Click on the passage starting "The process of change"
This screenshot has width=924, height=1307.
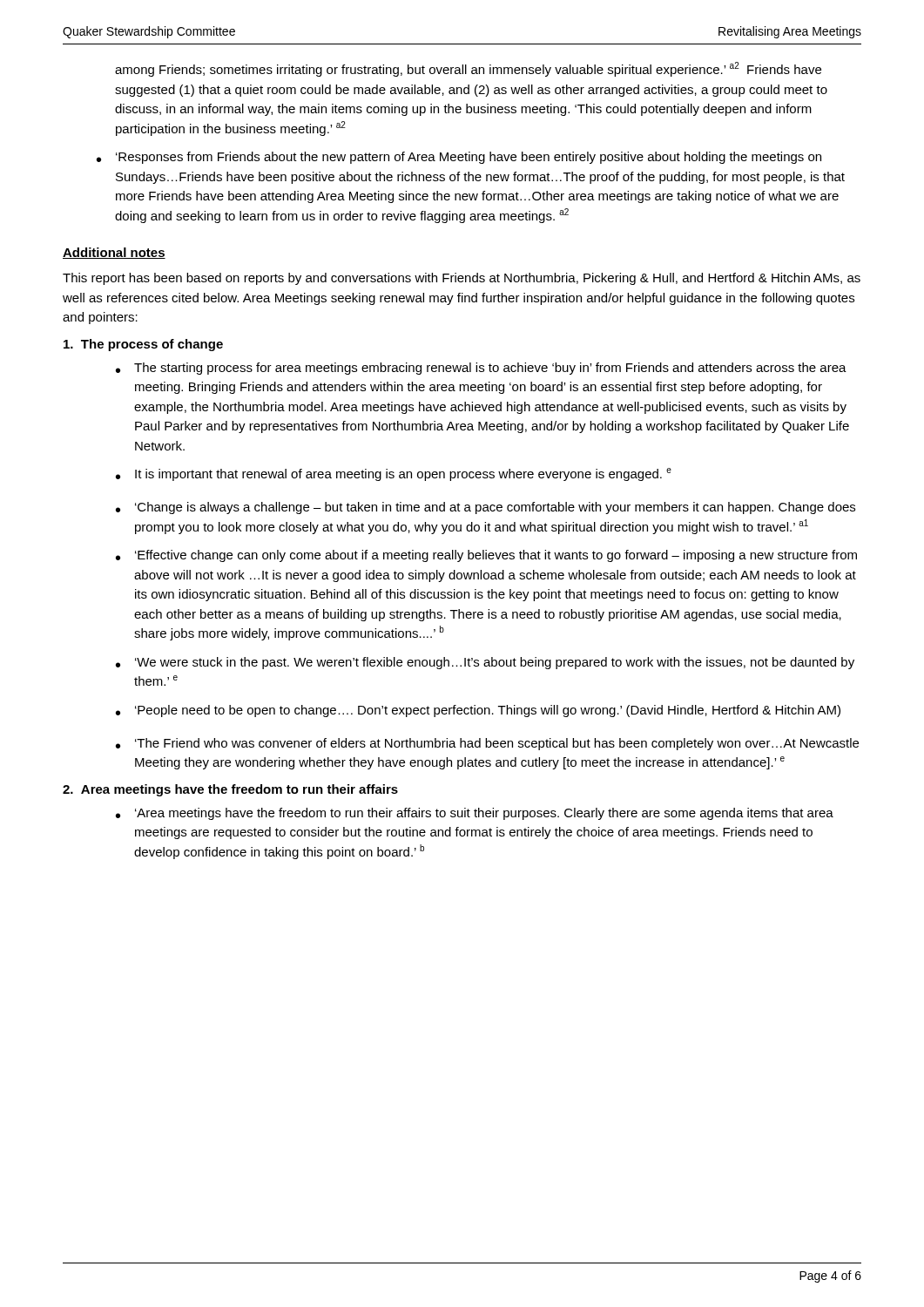(143, 343)
